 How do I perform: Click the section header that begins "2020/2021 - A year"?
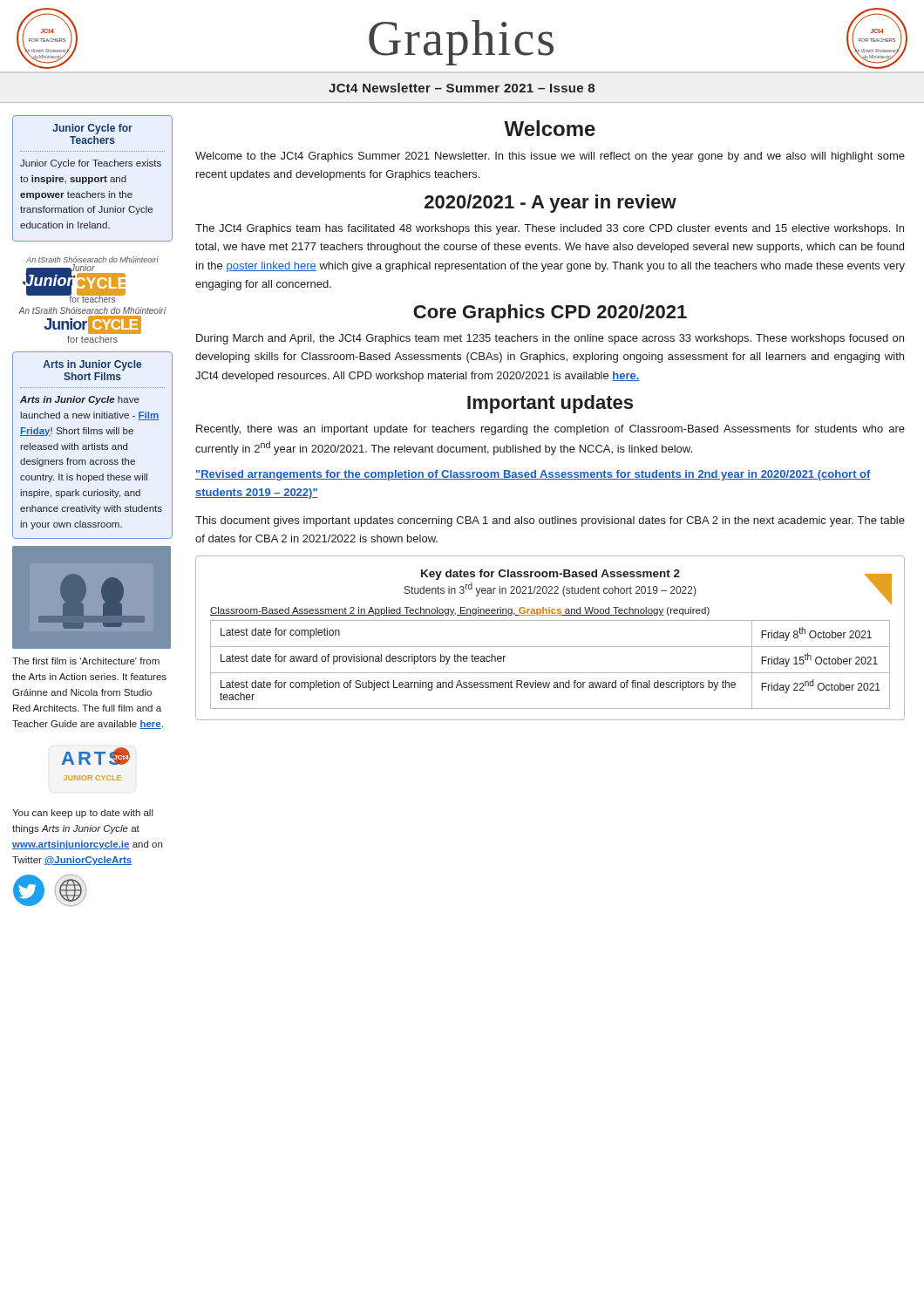coord(550,202)
